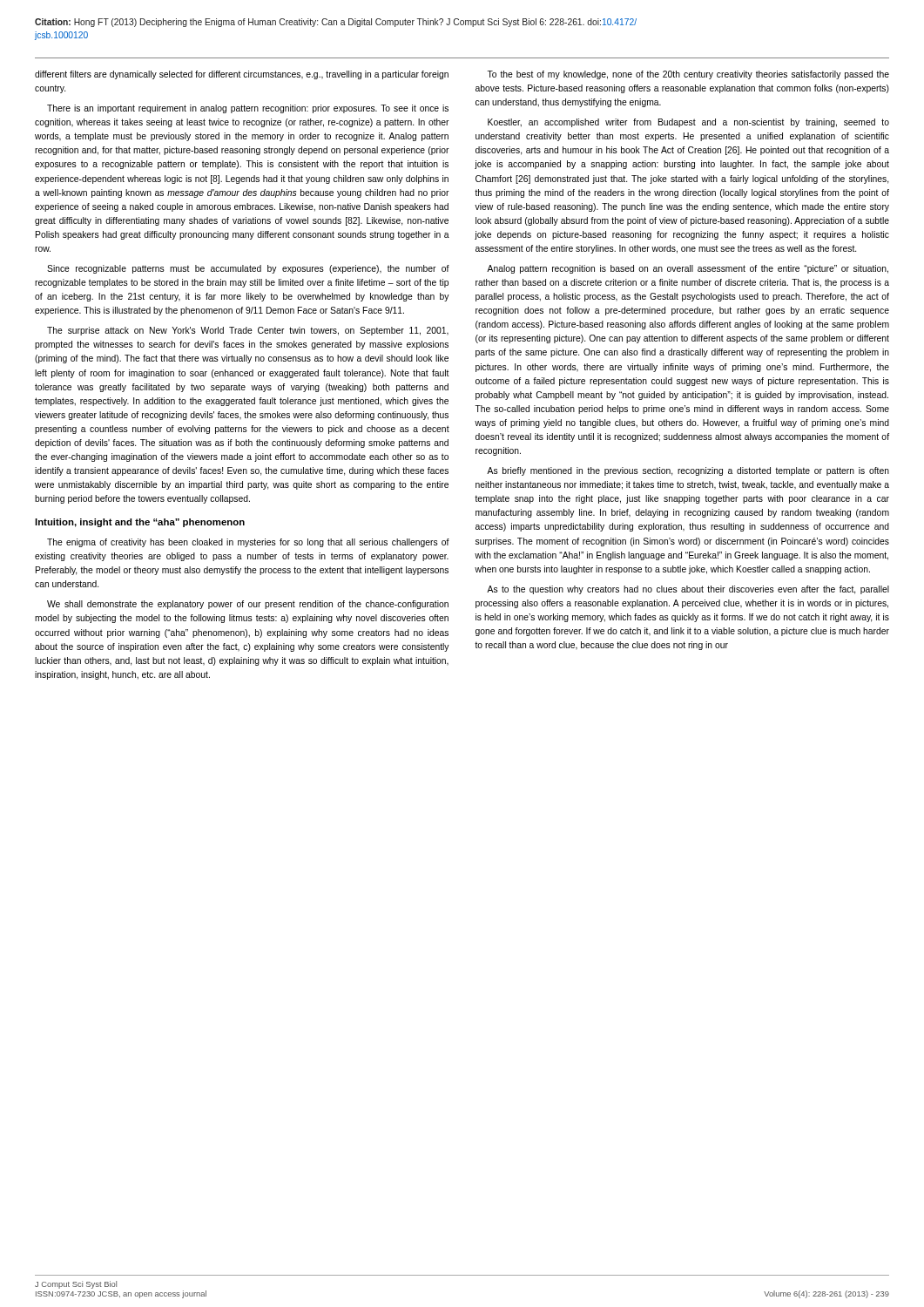Find the text block that reads "The surprise attack on New York's"
The image size is (924, 1307).
pyautogui.click(x=242, y=415)
